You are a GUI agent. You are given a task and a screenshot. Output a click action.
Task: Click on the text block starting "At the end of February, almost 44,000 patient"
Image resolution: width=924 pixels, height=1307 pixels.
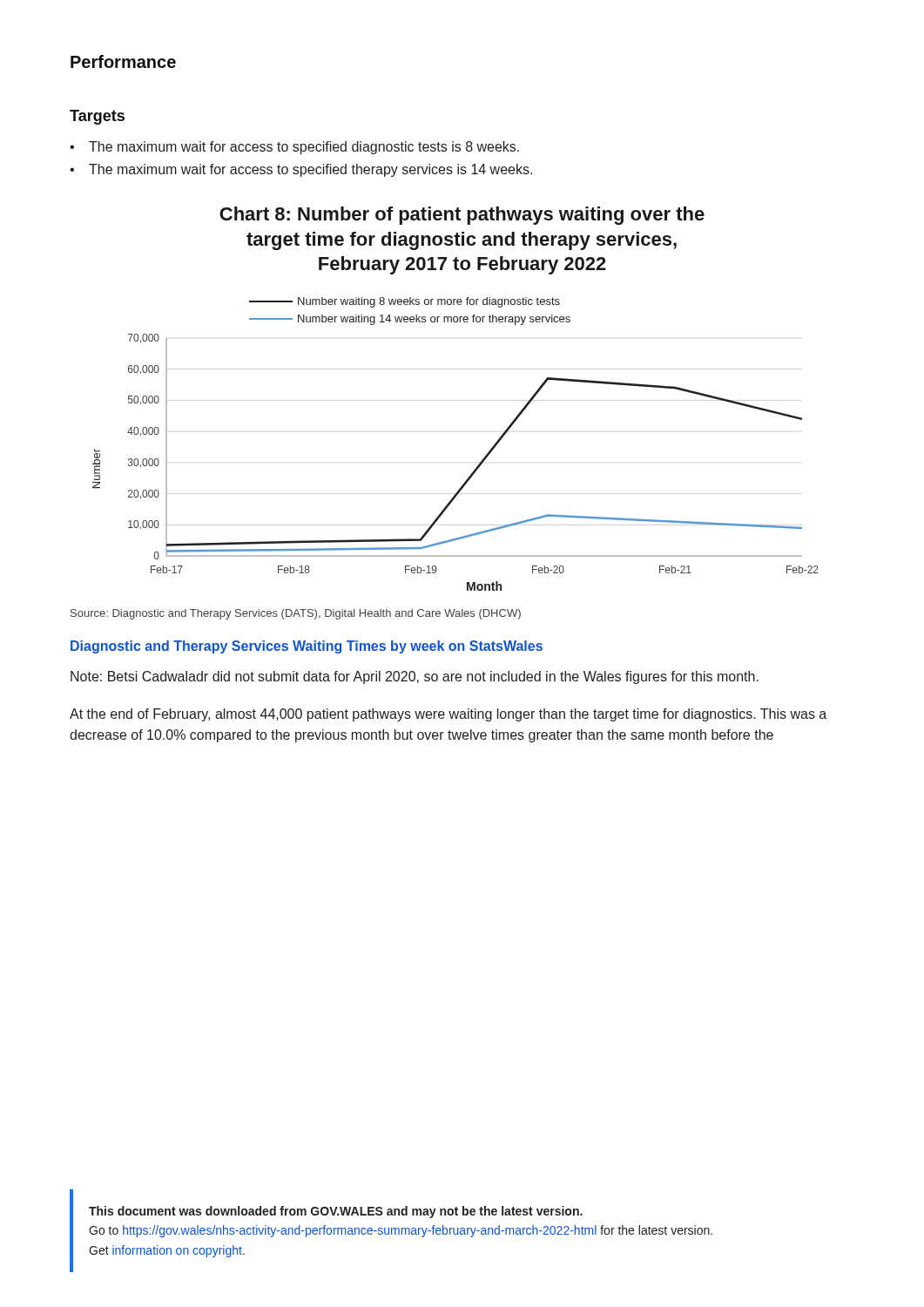click(x=448, y=724)
